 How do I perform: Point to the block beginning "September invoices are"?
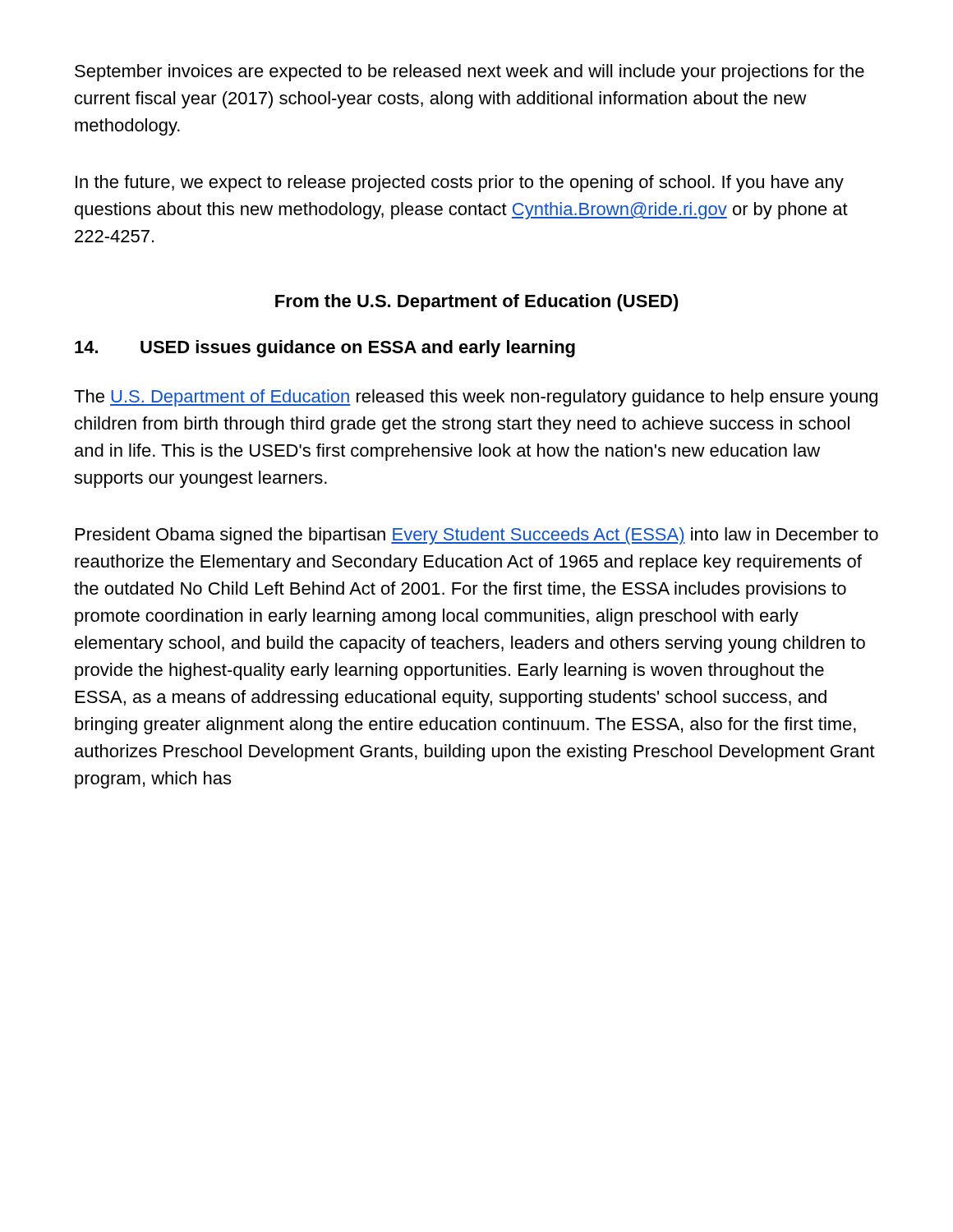click(469, 98)
